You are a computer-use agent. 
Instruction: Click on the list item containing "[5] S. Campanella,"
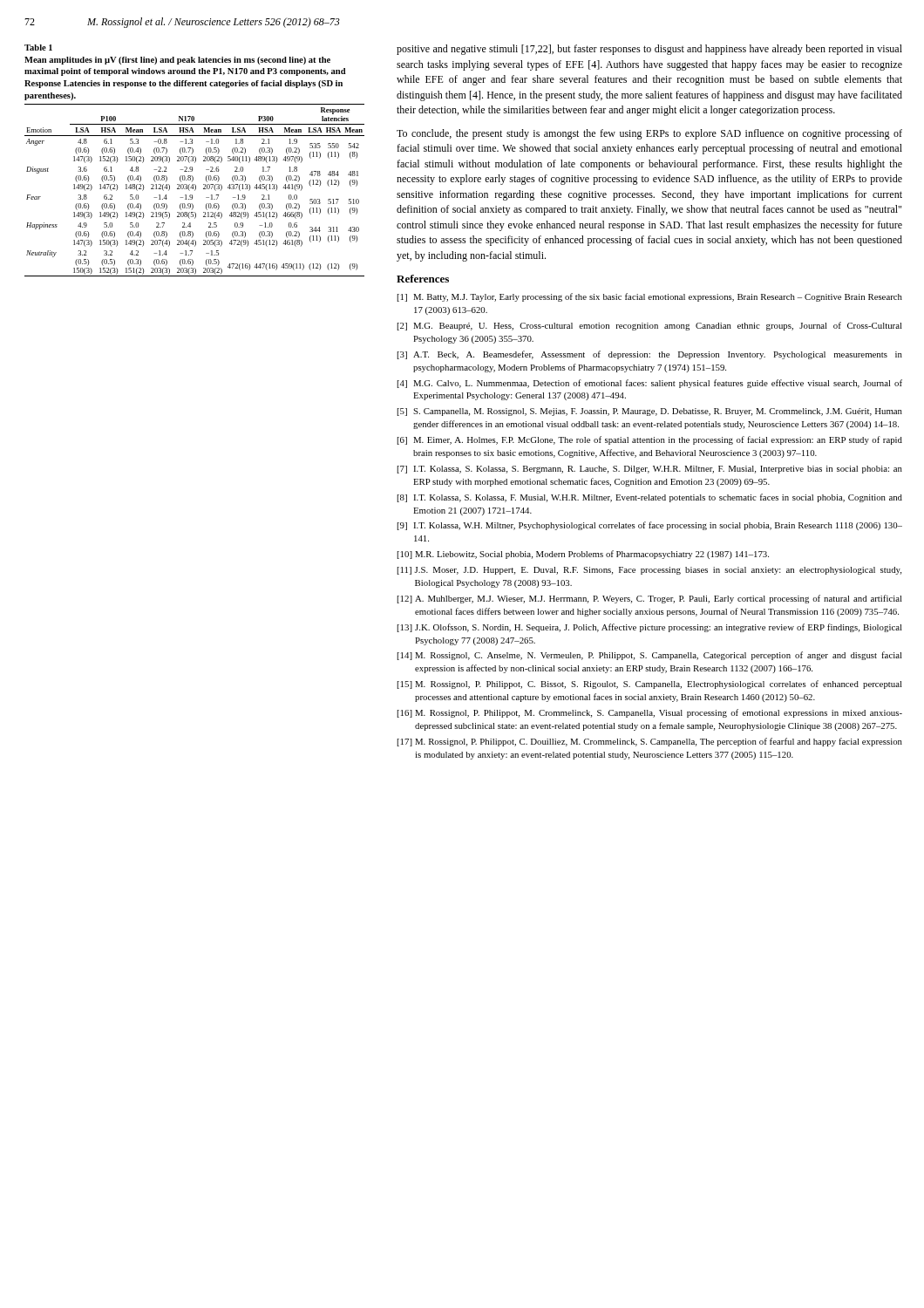pos(649,418)
